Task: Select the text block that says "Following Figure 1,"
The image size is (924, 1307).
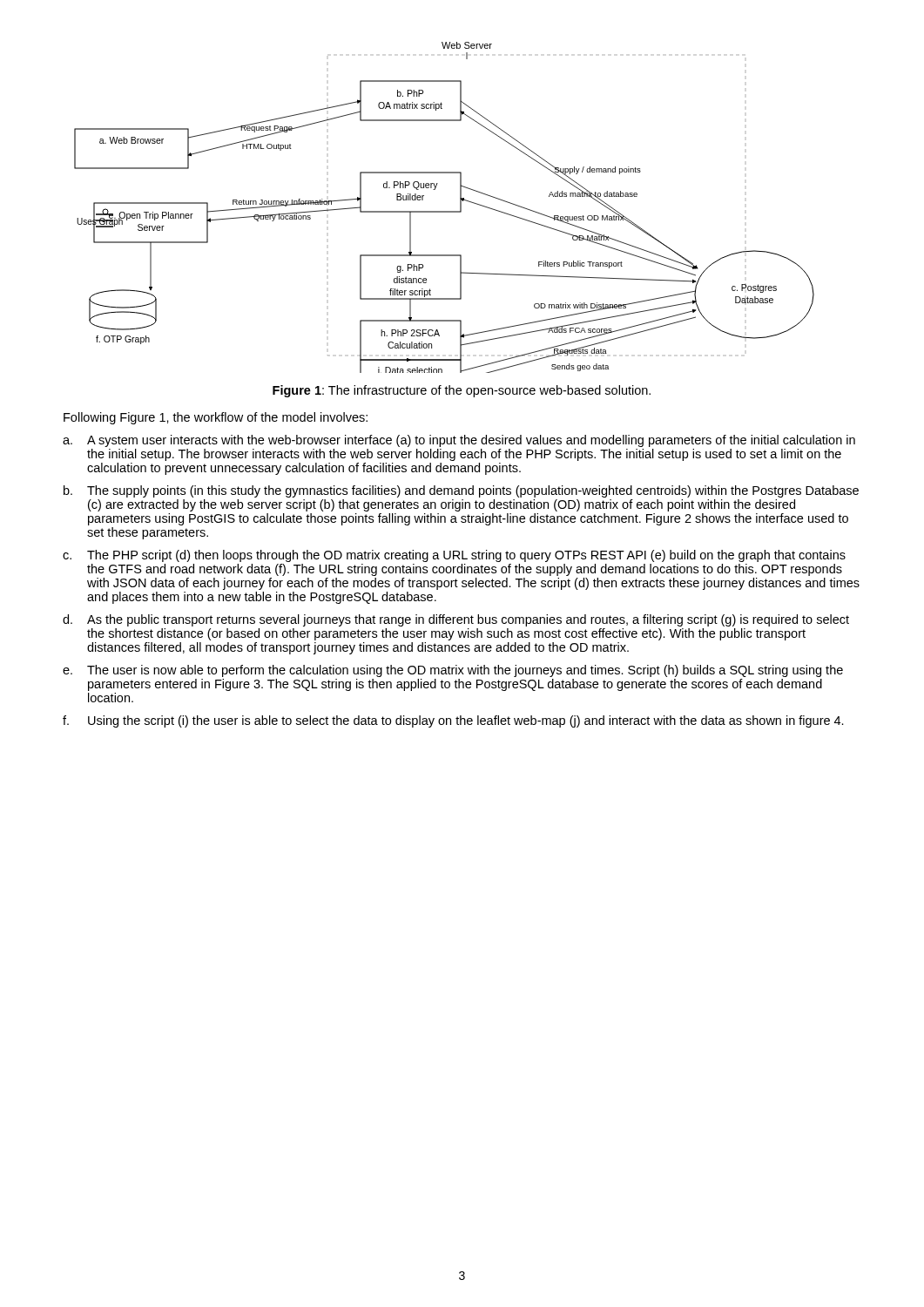Action: [216, 417]
